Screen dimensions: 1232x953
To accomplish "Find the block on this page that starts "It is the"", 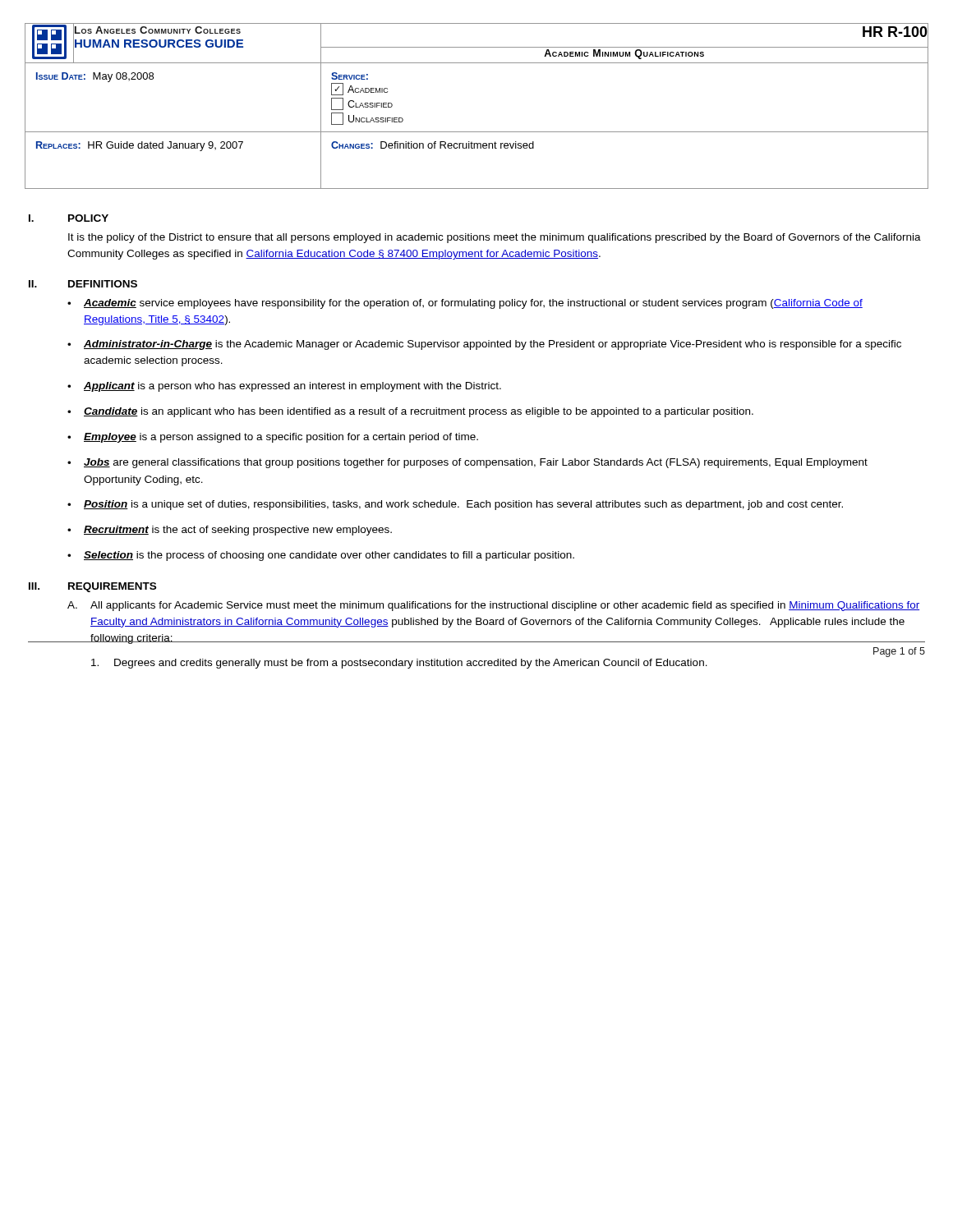I will point(494,245).
